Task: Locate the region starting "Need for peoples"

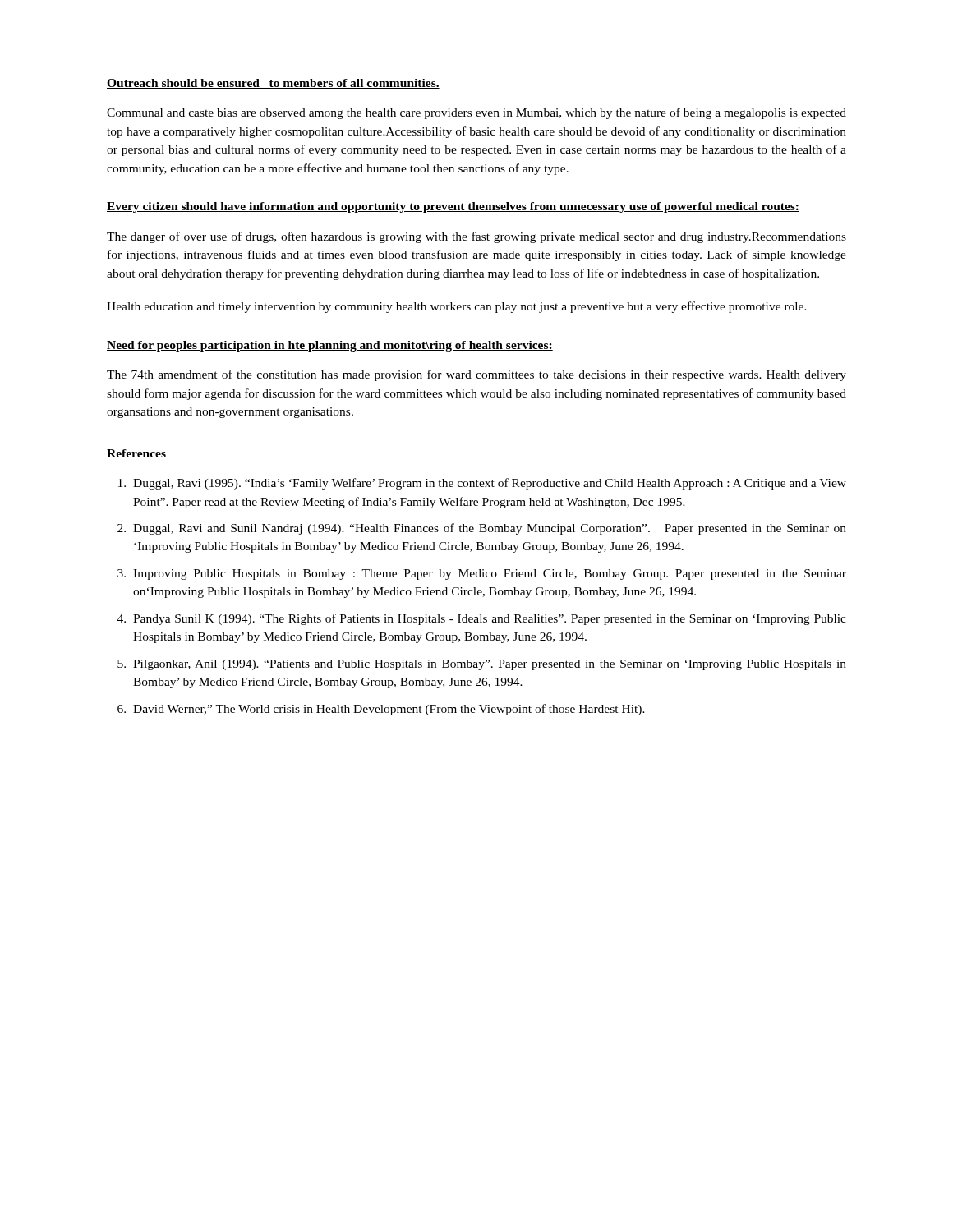Action: coord(330,344)
